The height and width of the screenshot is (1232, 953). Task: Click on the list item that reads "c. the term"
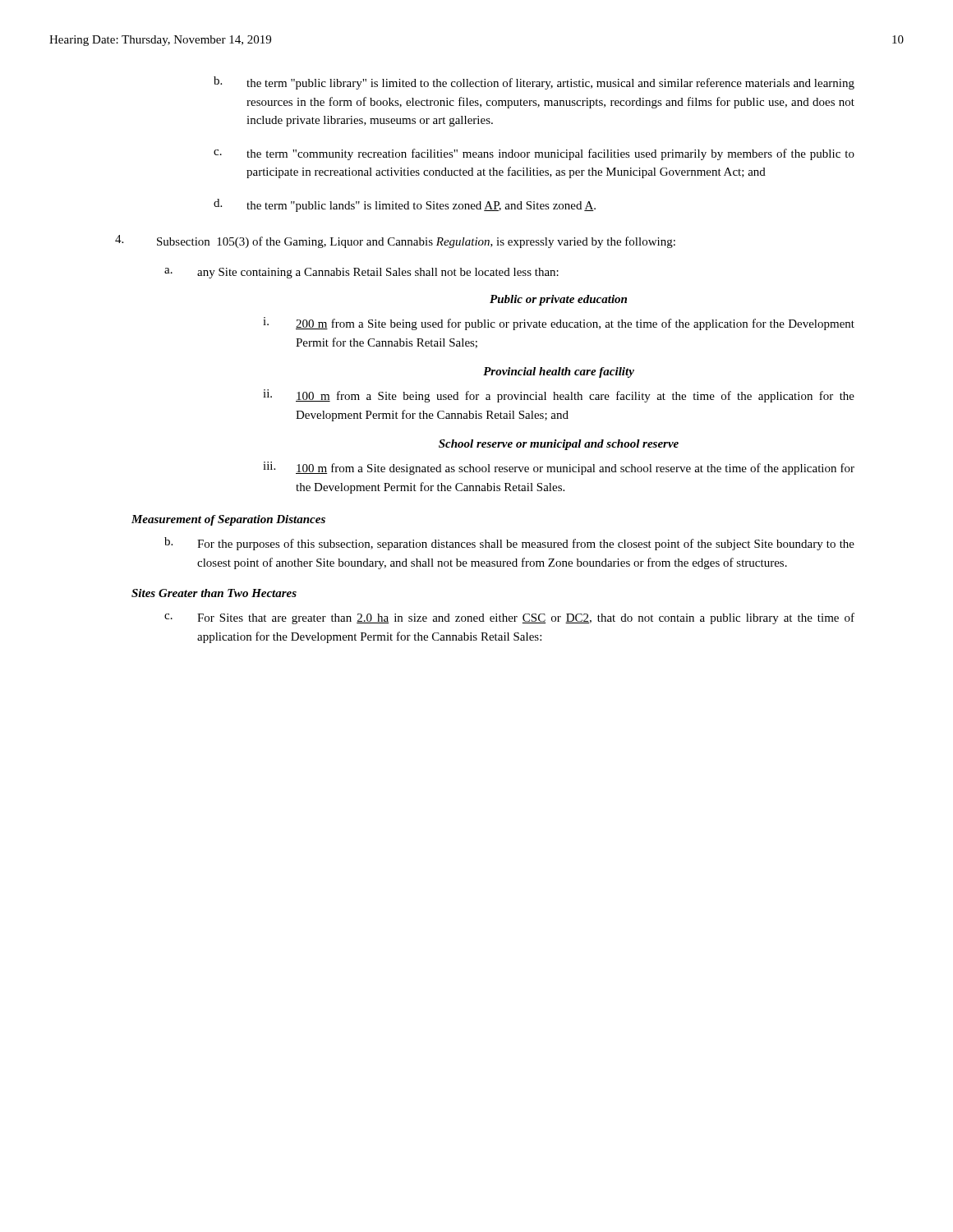534,163
